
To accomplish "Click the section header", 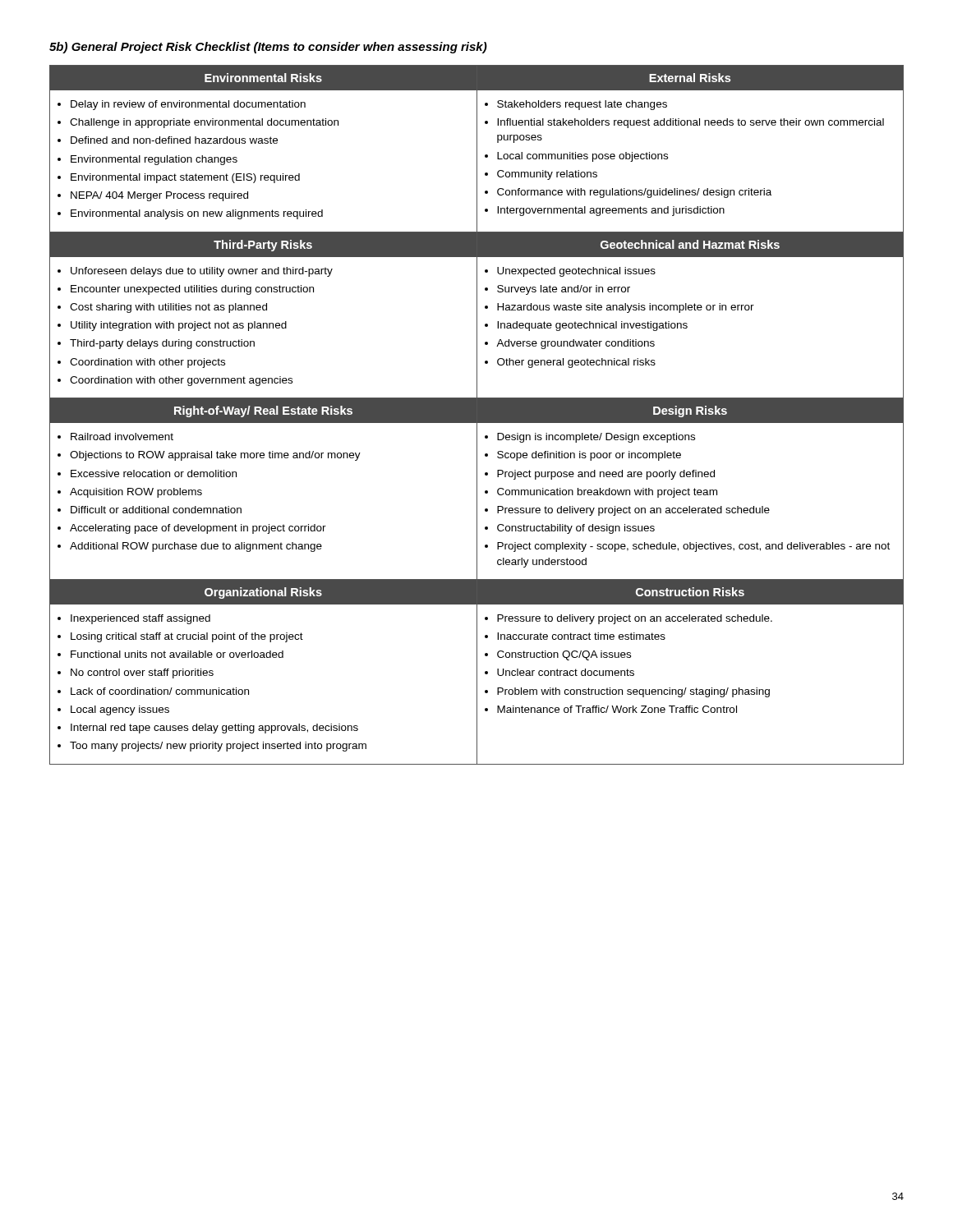I will (268, 46).
